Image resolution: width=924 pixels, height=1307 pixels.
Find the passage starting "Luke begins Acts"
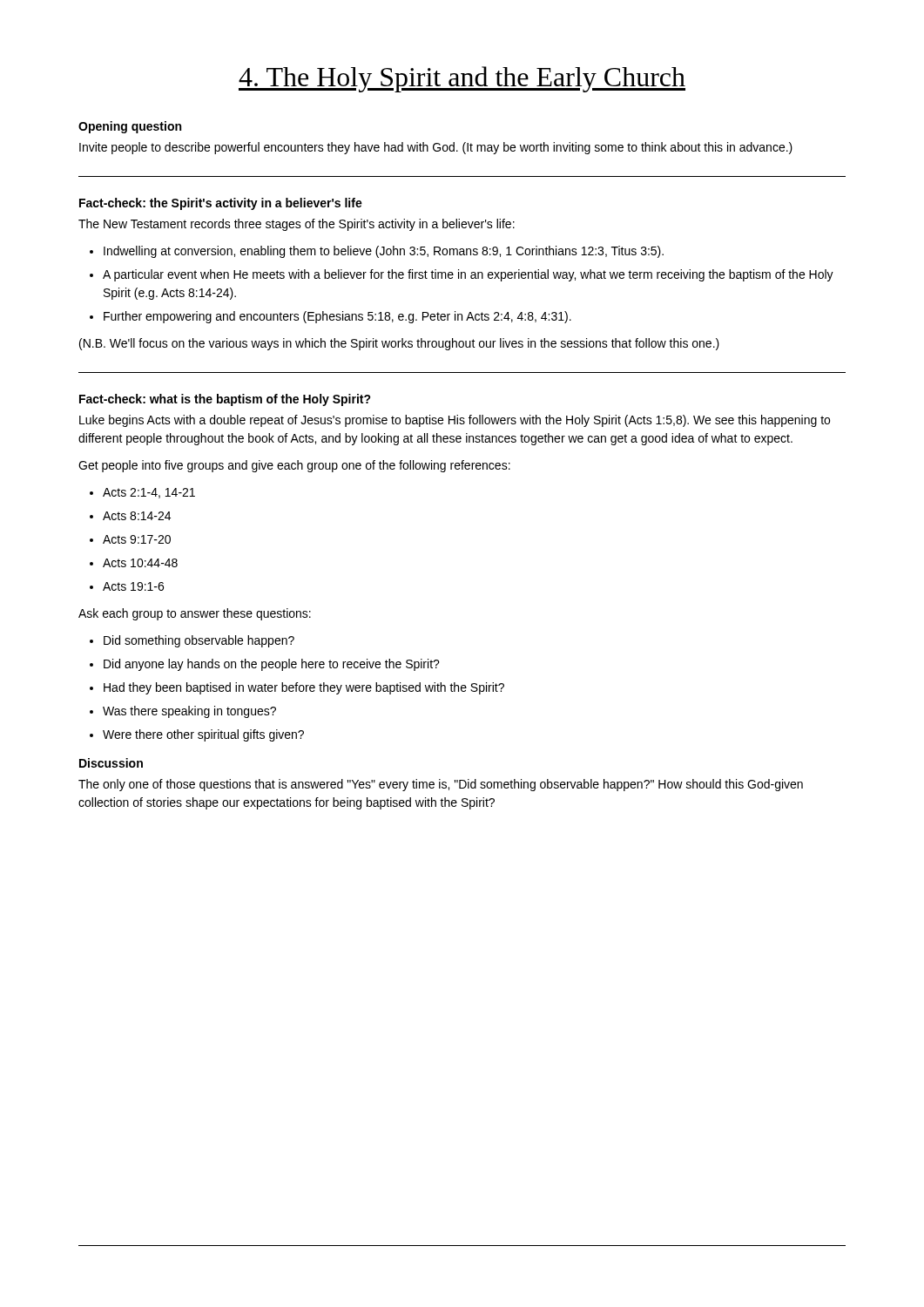pos(462,430)
